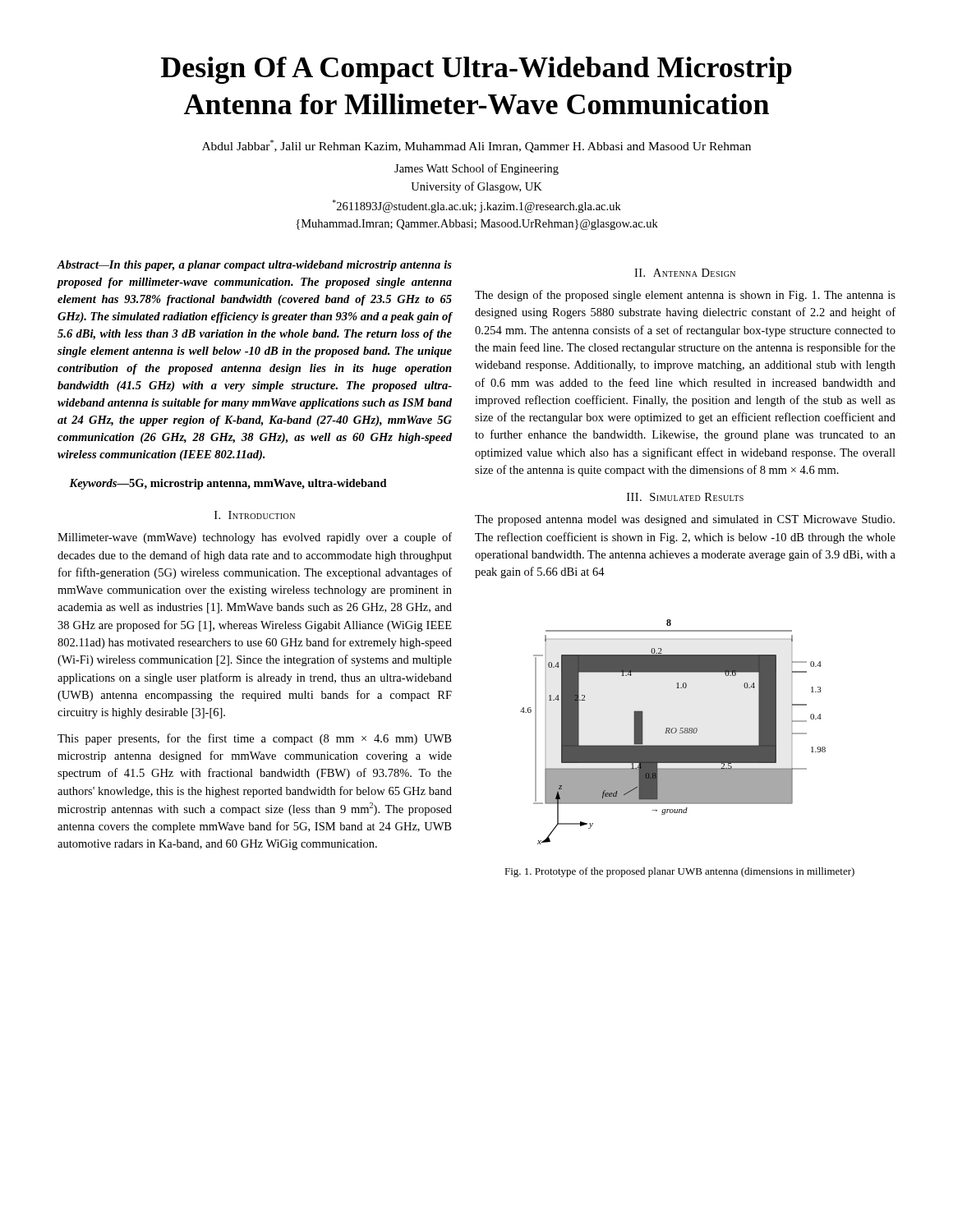Select the text block starting "III. Simulated Results"
Screen dimensions: 1232x953
(x=685, y=497)
